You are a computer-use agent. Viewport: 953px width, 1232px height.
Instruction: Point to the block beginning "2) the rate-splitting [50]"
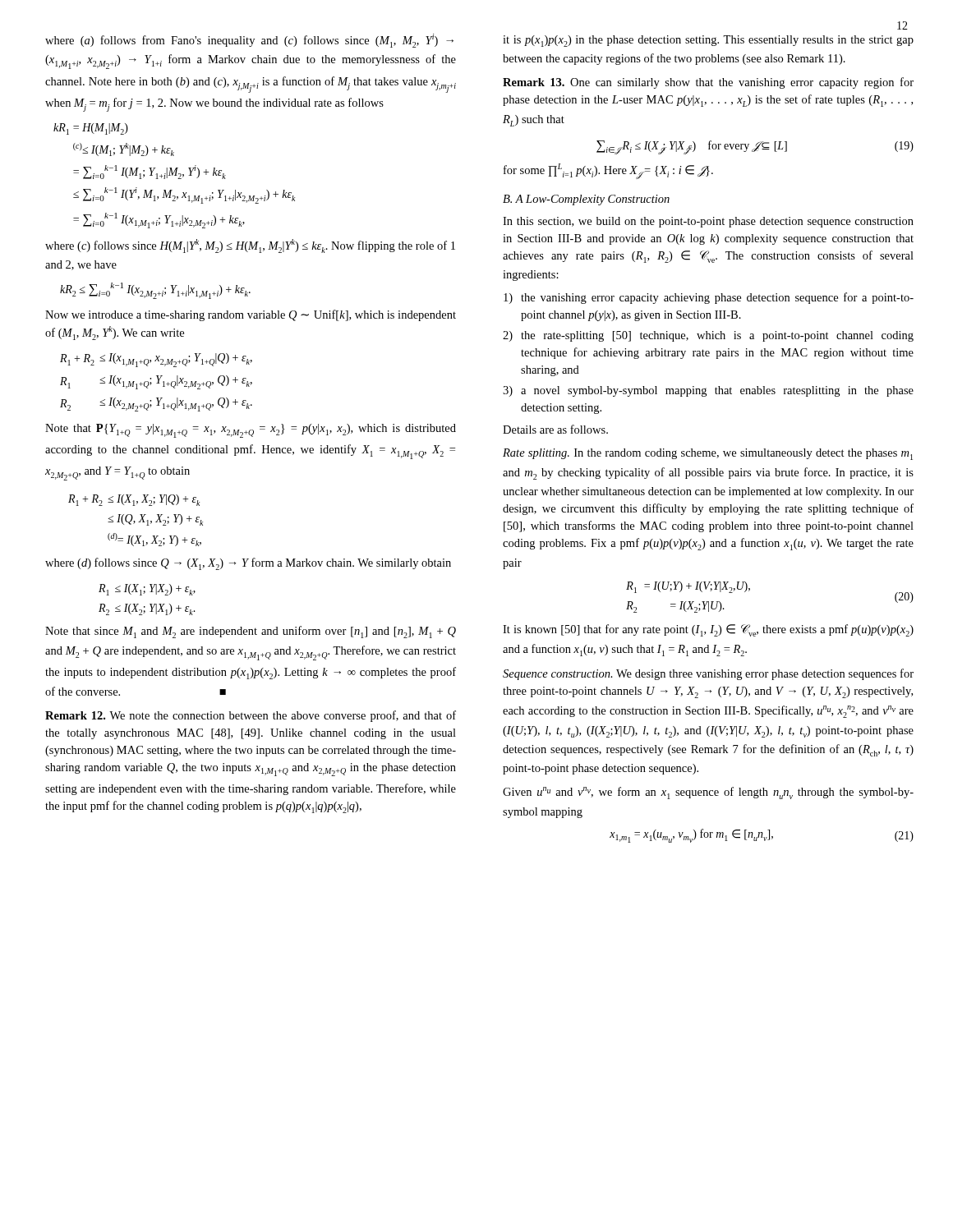pos(708,353)
